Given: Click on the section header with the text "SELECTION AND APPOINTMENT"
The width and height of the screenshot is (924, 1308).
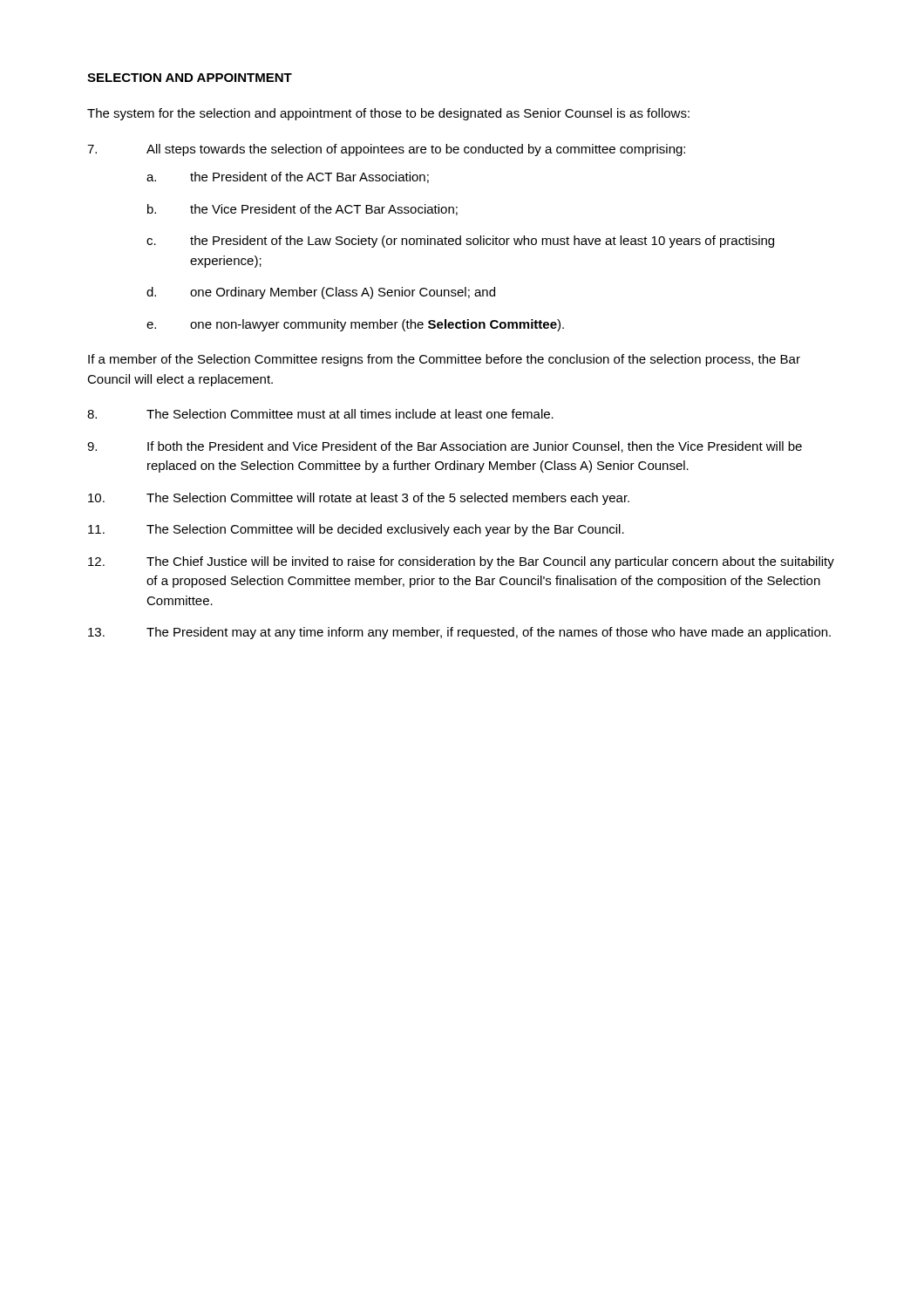Looking at the screenshot, I should 189,77.
